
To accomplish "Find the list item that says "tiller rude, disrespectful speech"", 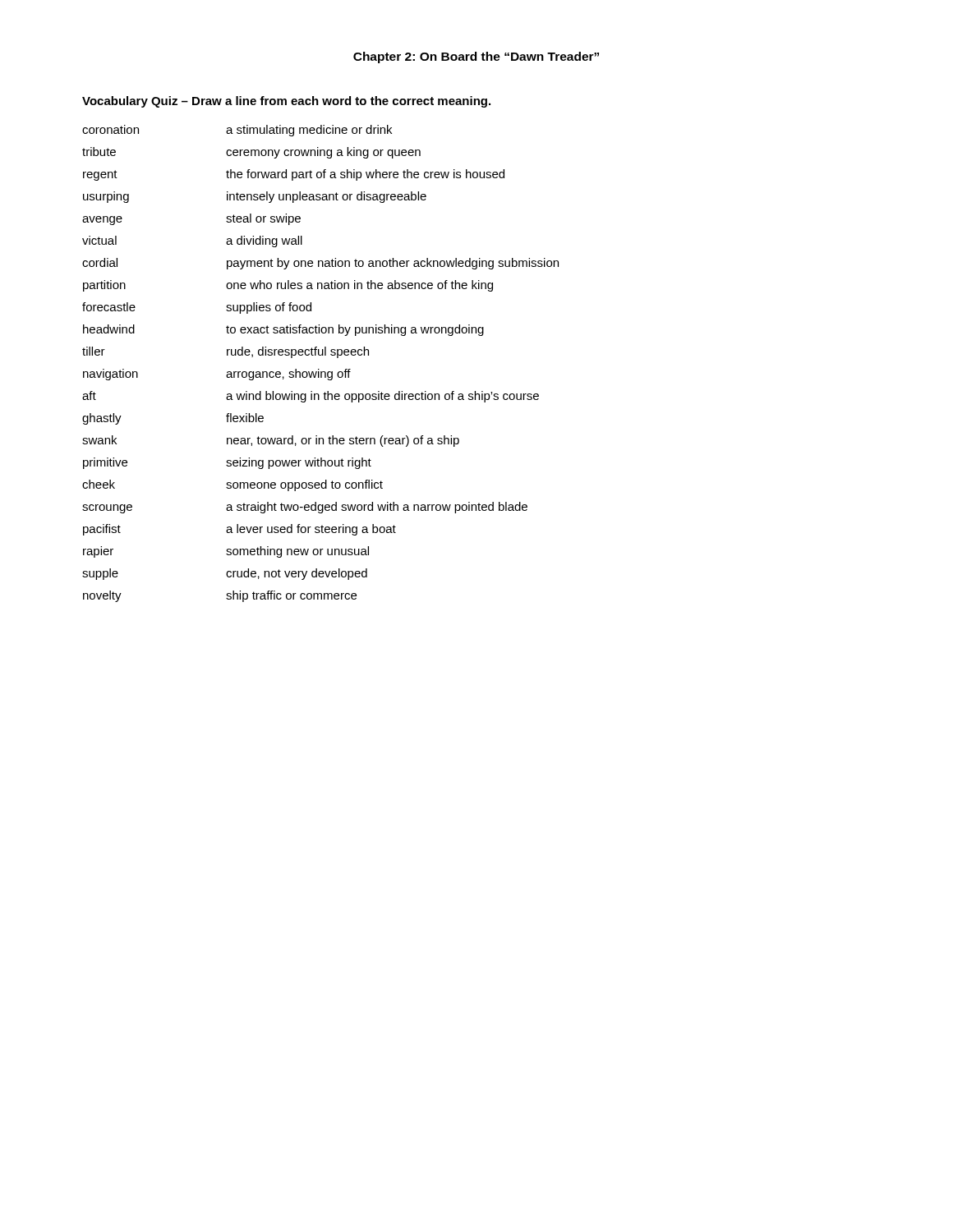I will [226, 352].
